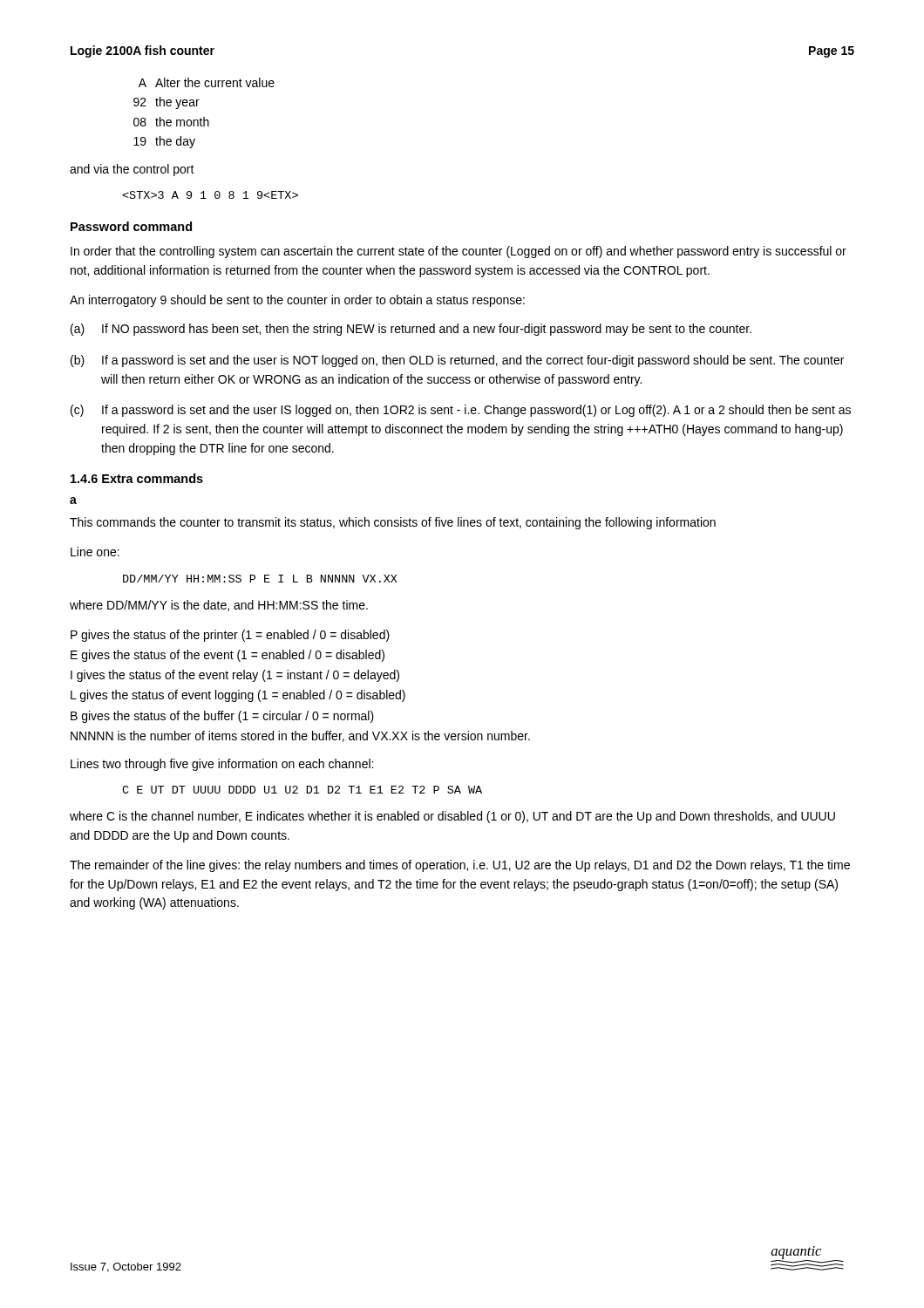The height and width of the screenshot is (1308, 924).
Task: Point to the block starting "and via the control"
Action: [132, 170]
